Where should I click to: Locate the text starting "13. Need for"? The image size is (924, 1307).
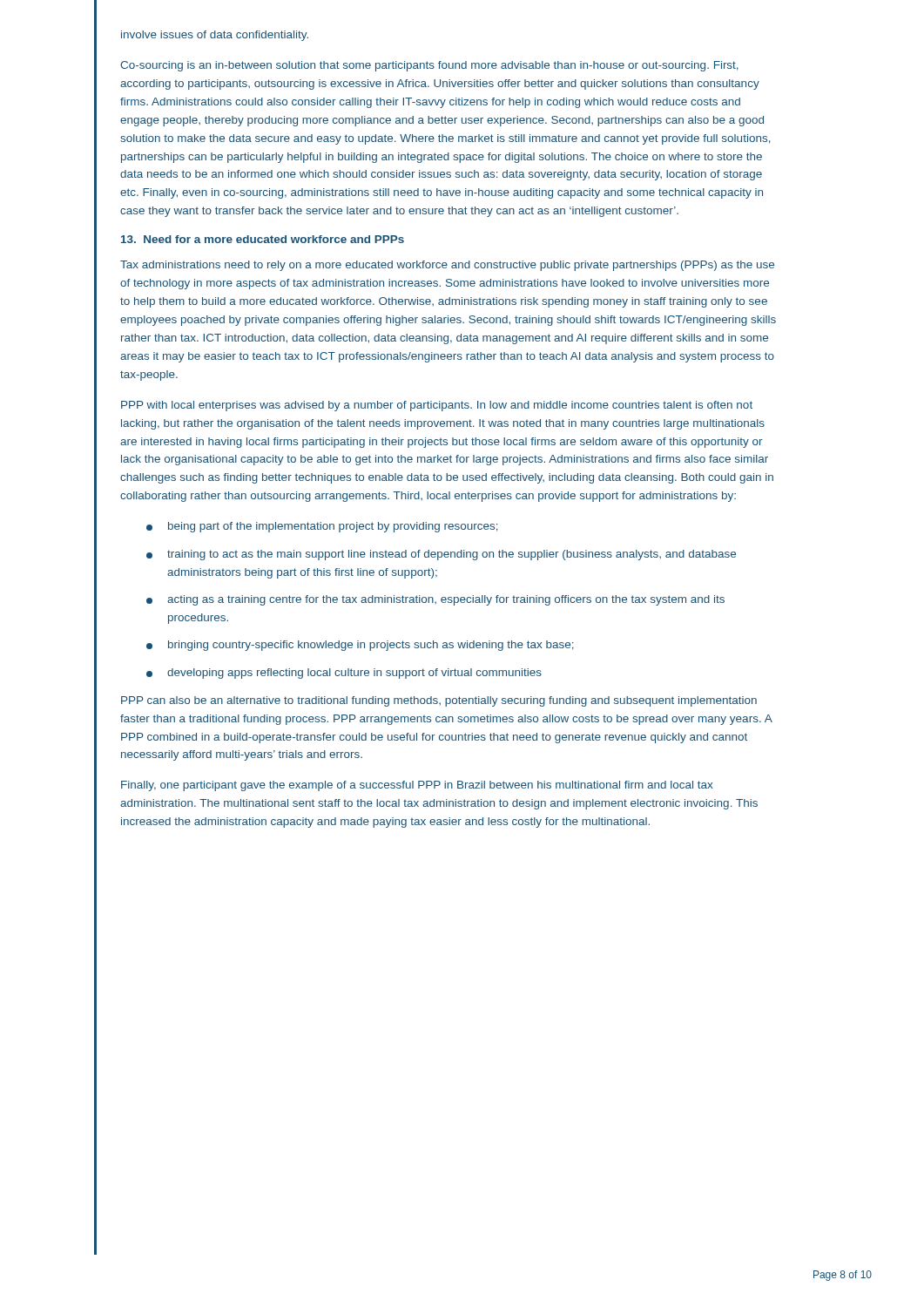click(x=262, y=239)
